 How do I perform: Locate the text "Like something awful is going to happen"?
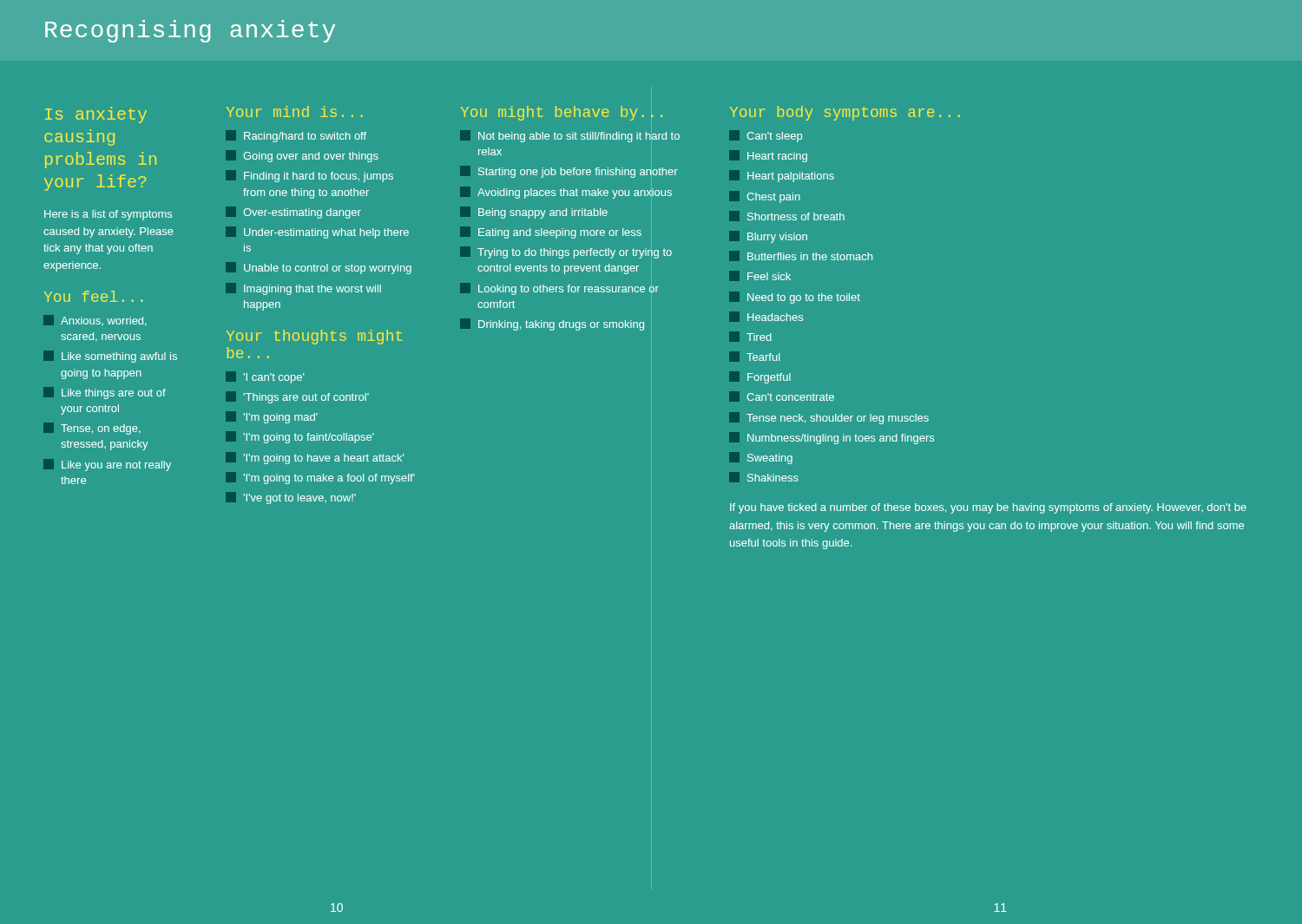[x=113, y=365]
